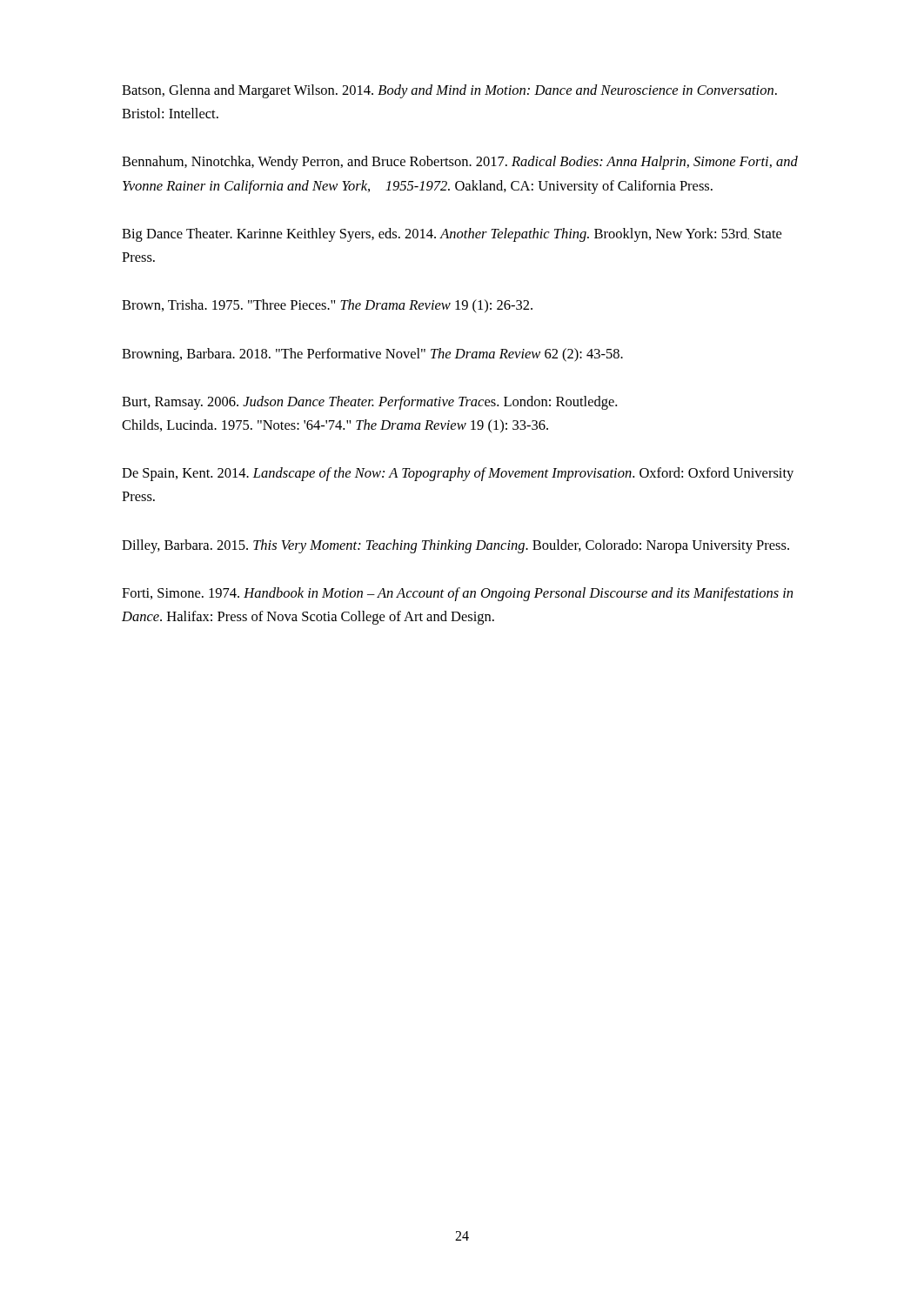Locate the list item that reads "Batson, Glenna and Margaret"
Viewport: 924px width, 1305px height.
[450, 102]
